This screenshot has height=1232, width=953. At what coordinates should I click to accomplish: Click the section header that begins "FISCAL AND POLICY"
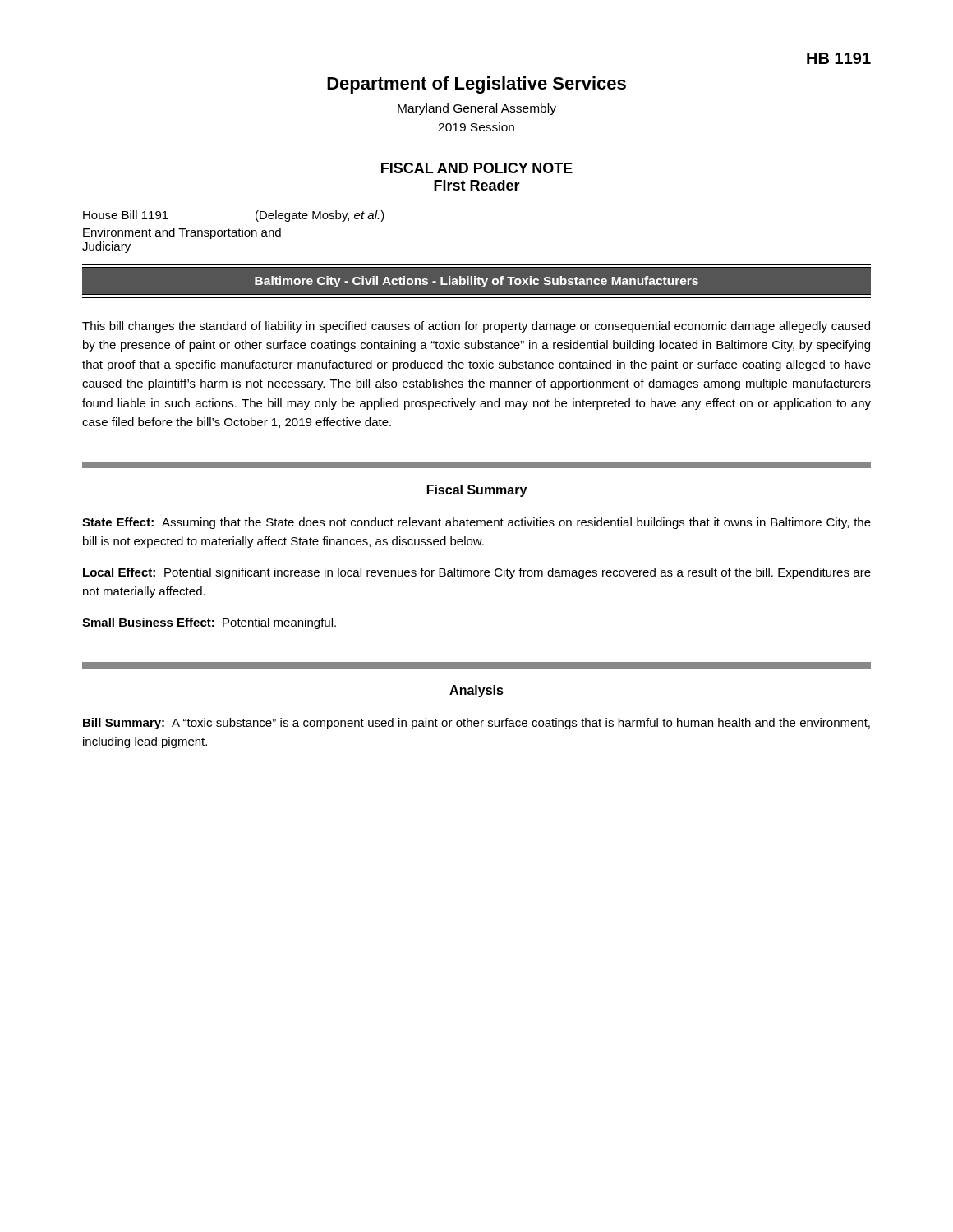coord(476,177)
